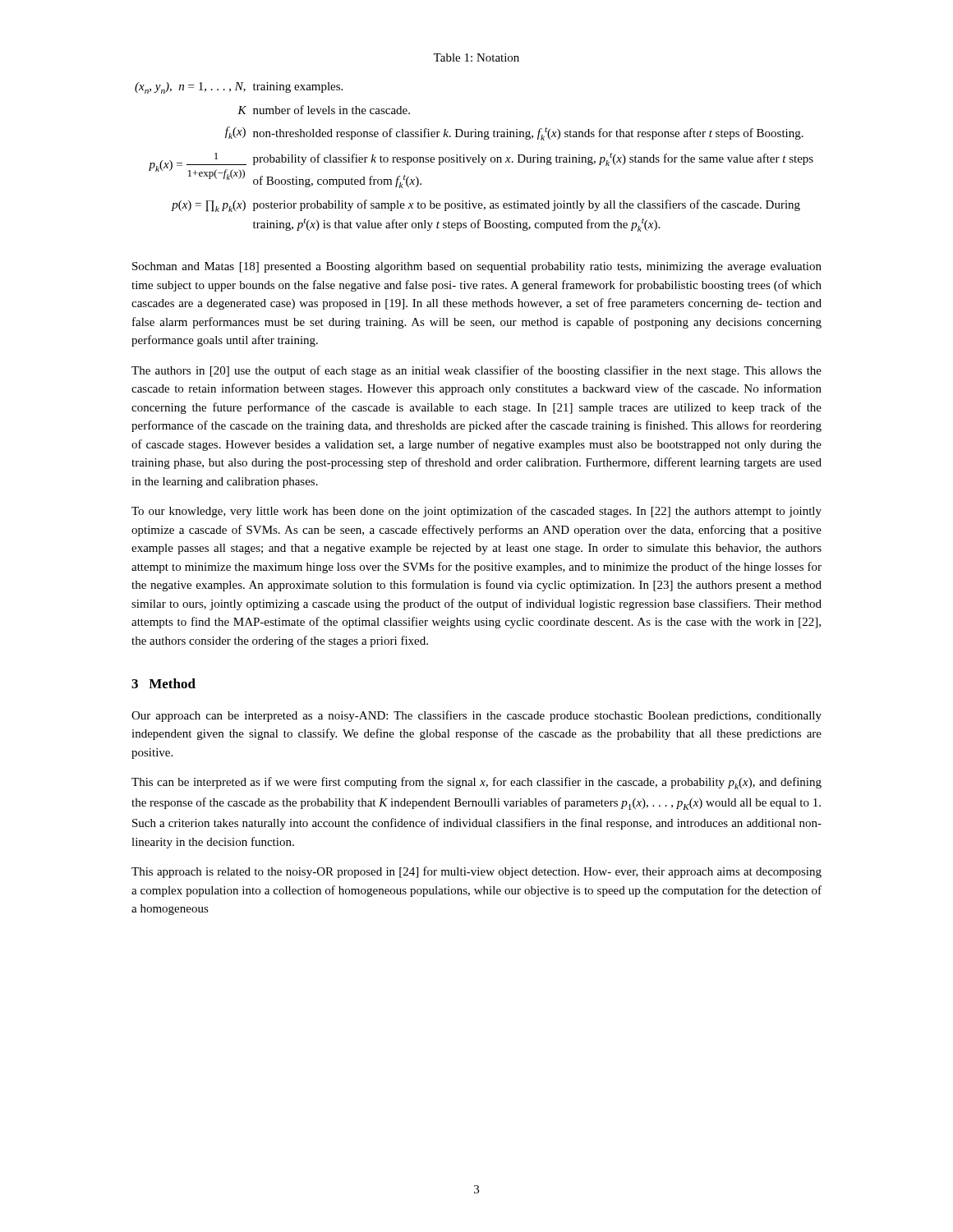Select the passage starting "3 Method"
This screenshot has height=1232, width=953.
pyautogui.click(x=163, y=684)
